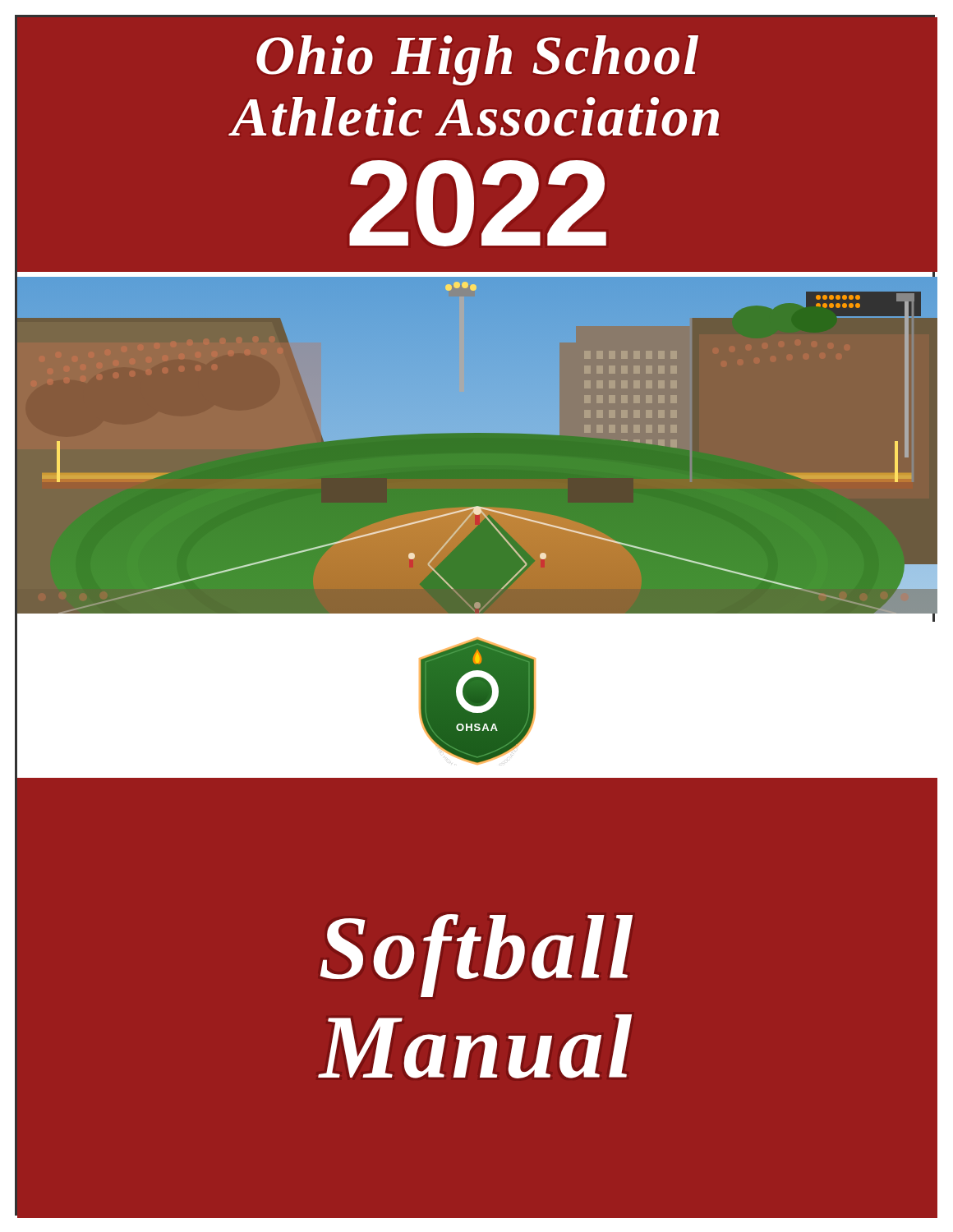Locate the photo

pyautogui.click(x=477, y=445)
